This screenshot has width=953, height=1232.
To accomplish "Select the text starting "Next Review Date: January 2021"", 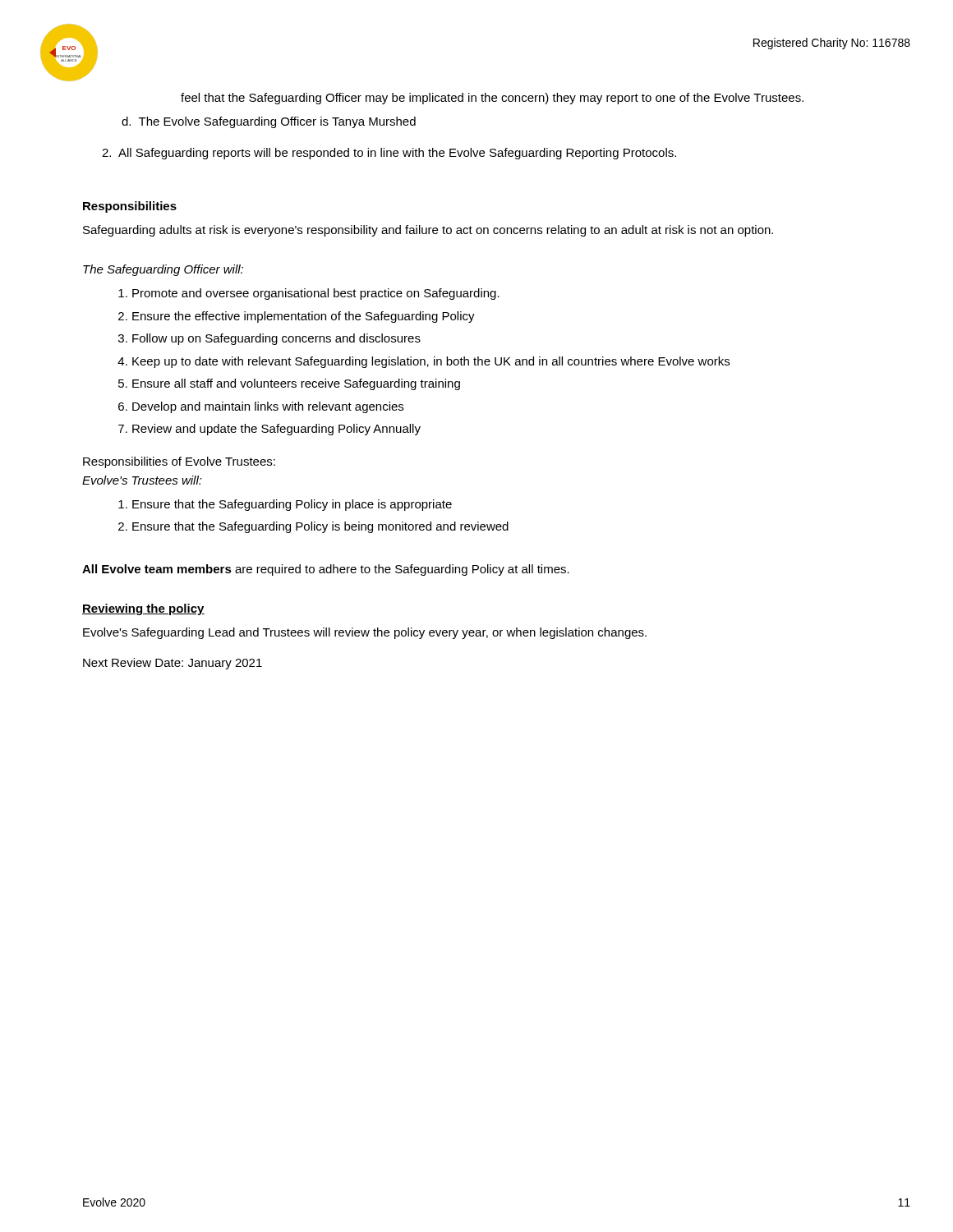I will pos(172,662).
